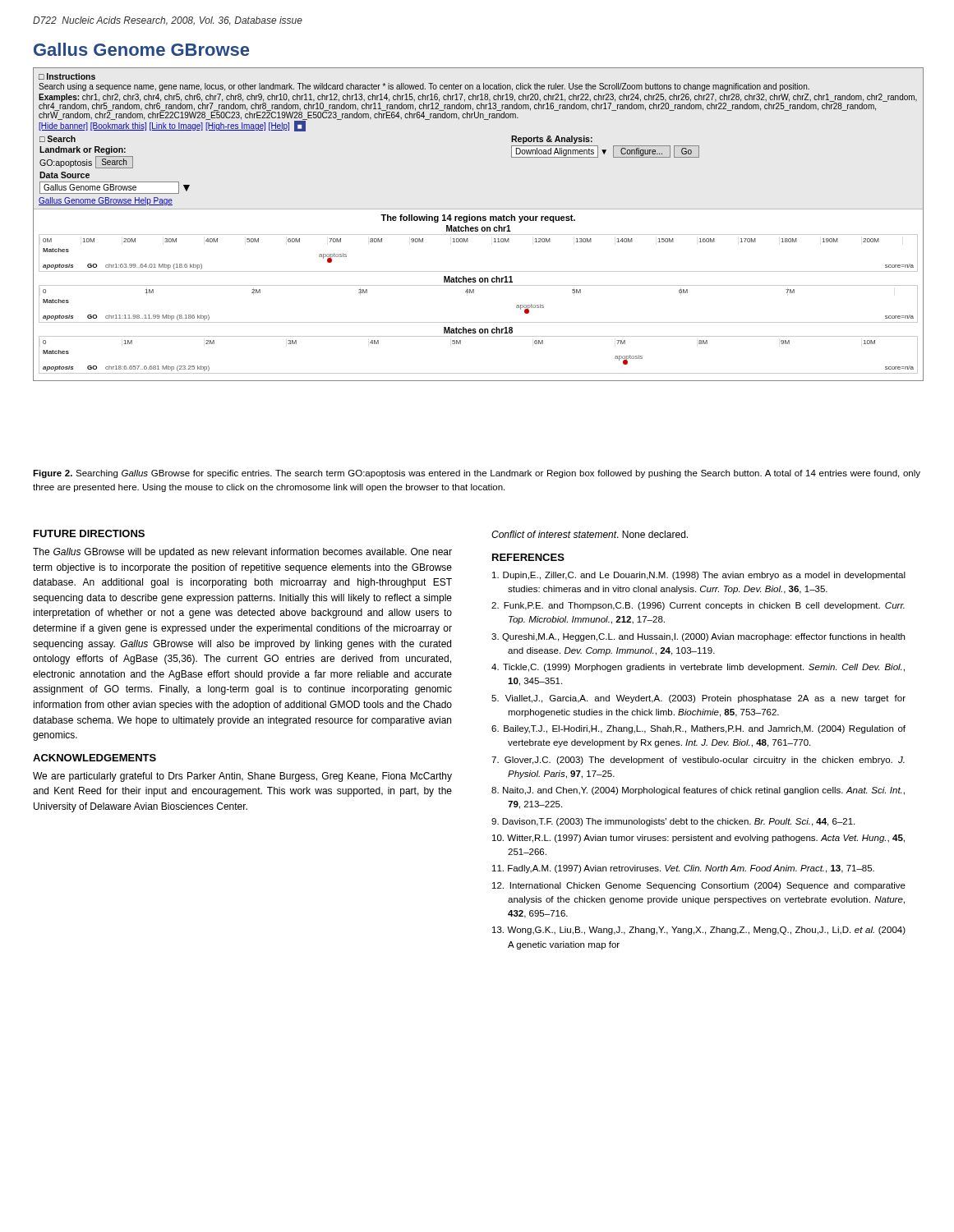The width and height of the screenshot is (954, 1232).
Task: Select the block starting "8. Naito,J. and Chen,Y. (2004) Morphological features"
Action: 698,797
